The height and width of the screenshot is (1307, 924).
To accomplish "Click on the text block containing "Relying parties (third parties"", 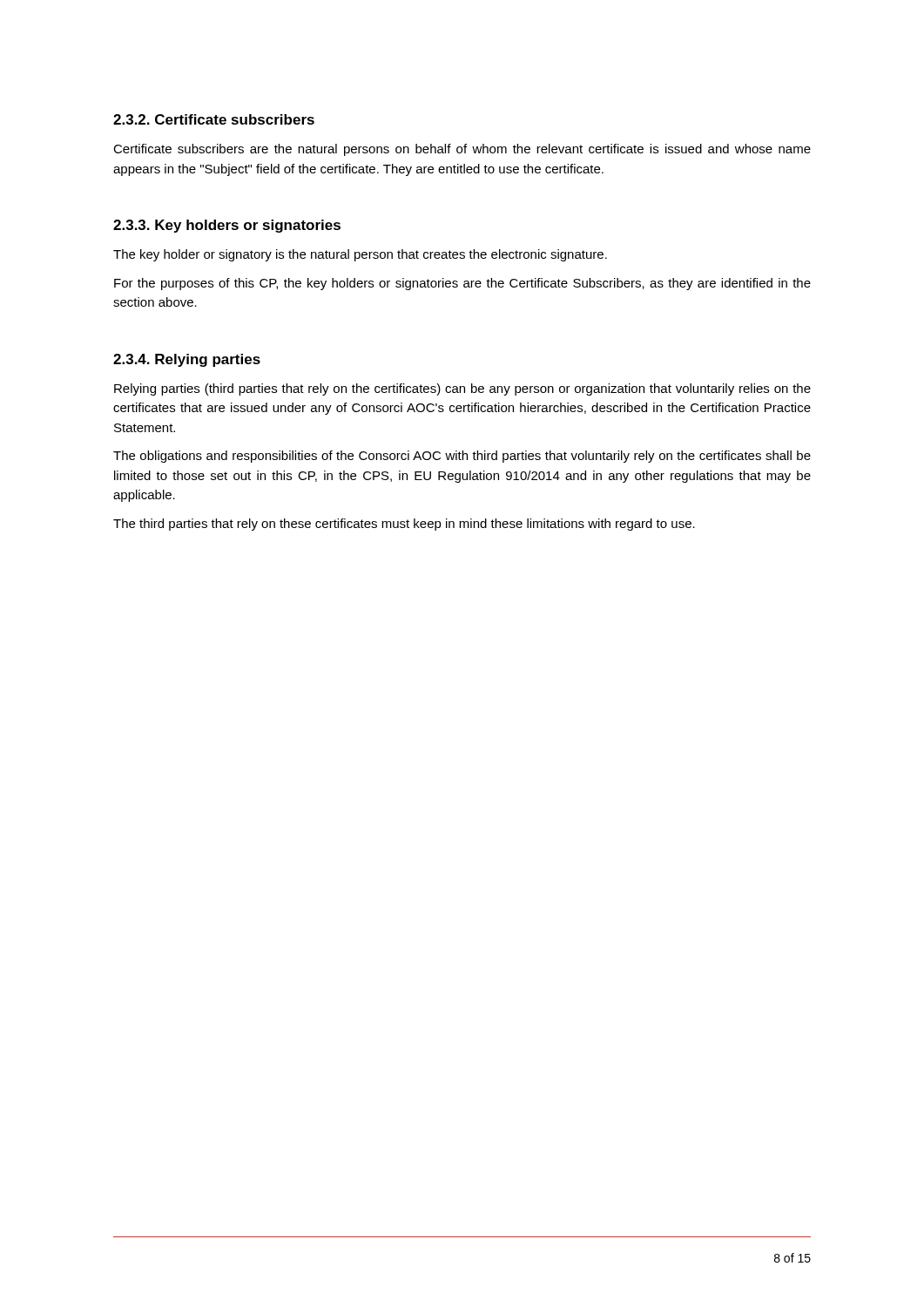I will (x=462, y=407).
